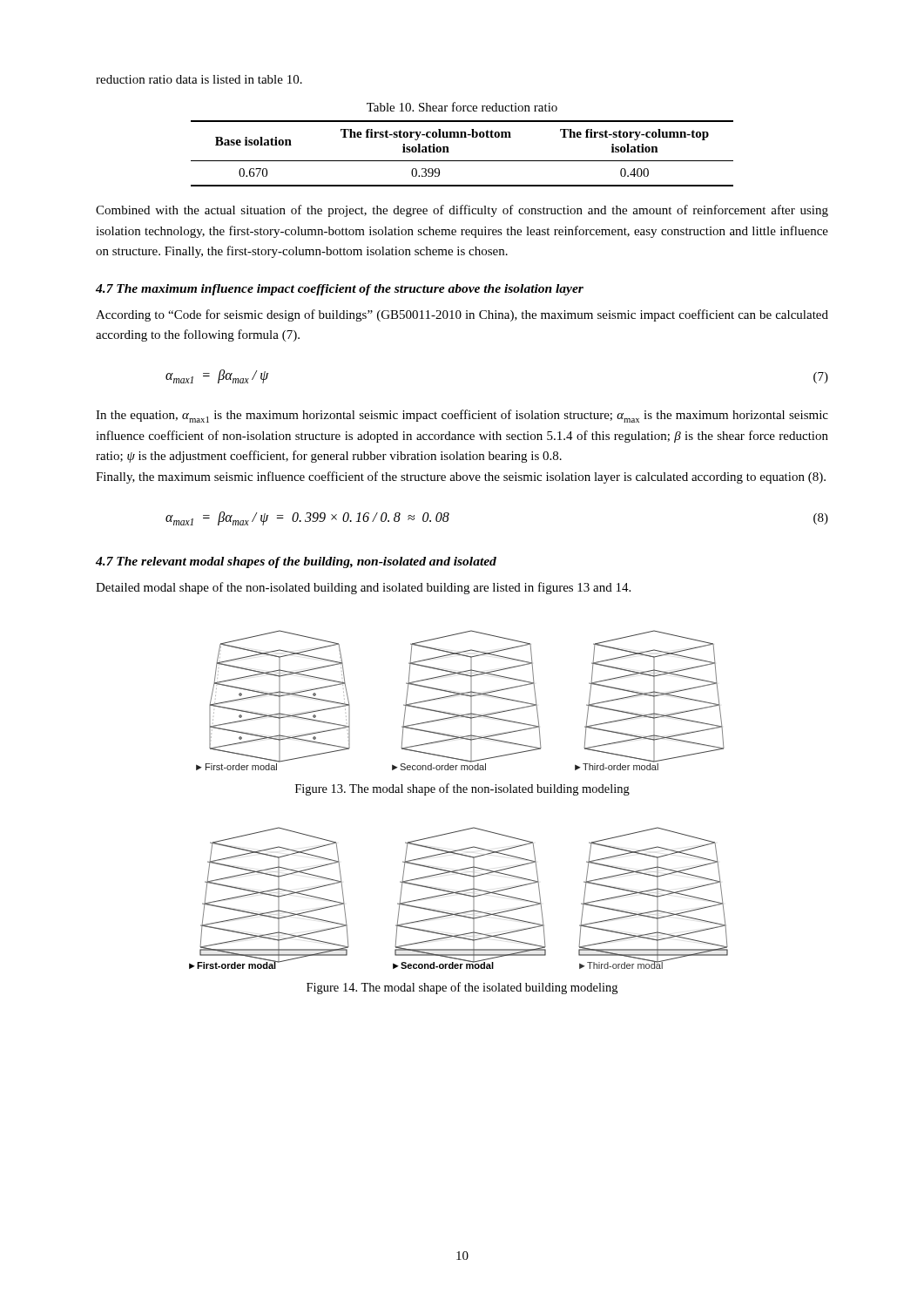
Task: Click the caption that begins "Table 10. Shear force reduction"
Action: point(462,107)
